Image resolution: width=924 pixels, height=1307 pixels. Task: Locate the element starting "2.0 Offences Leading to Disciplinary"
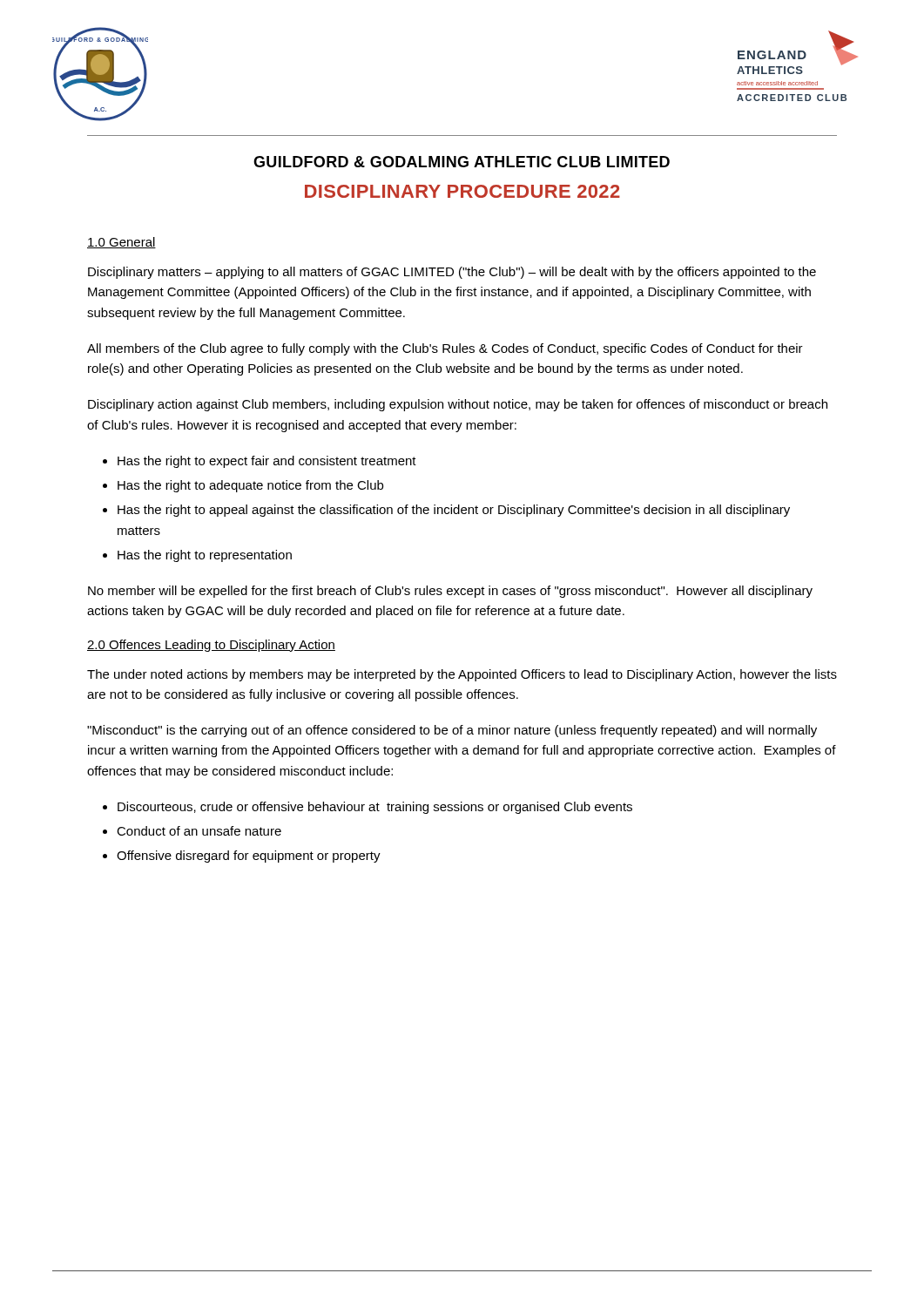click(x=211, y=644)
